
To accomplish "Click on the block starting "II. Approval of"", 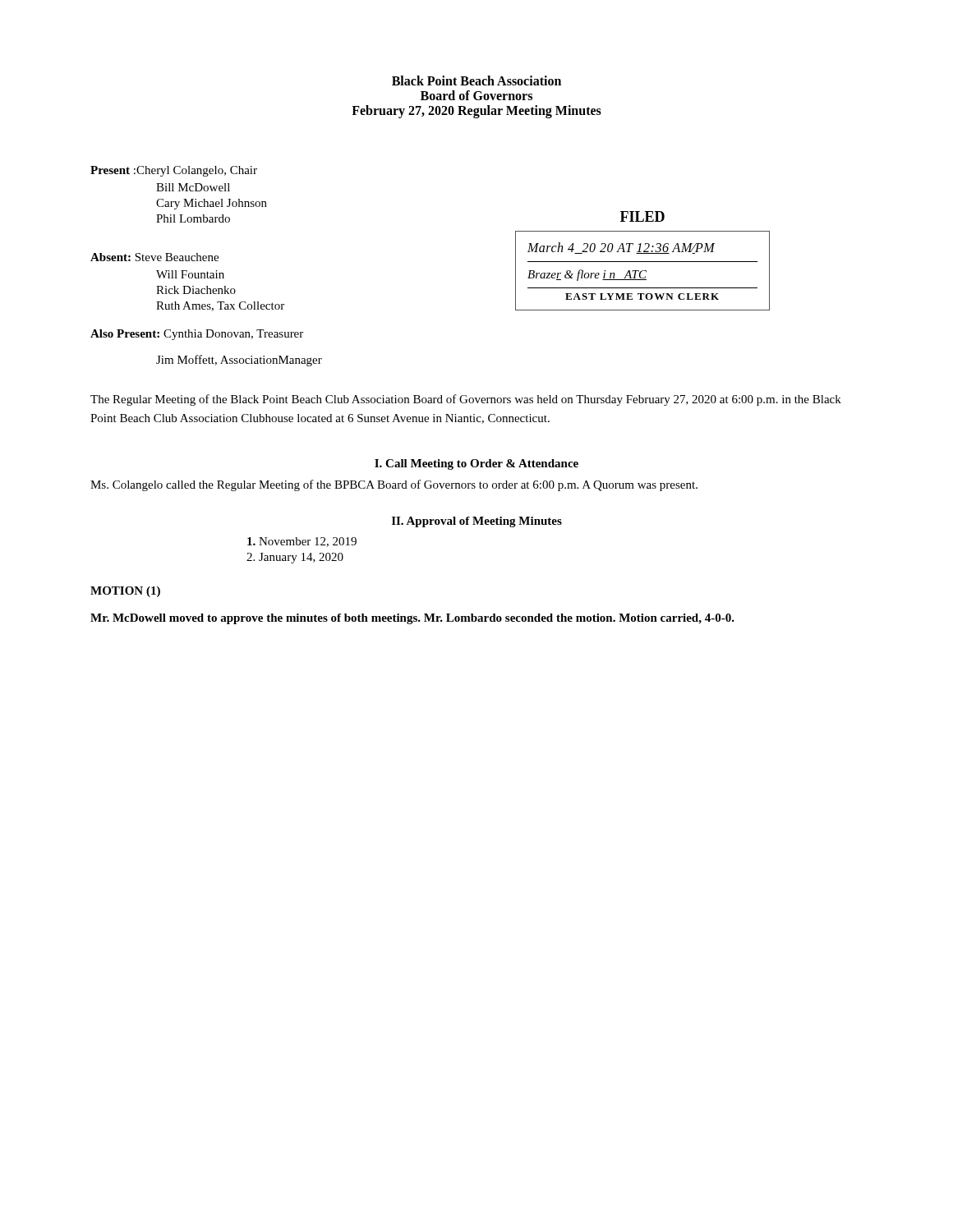I will (x=476, y=520).
